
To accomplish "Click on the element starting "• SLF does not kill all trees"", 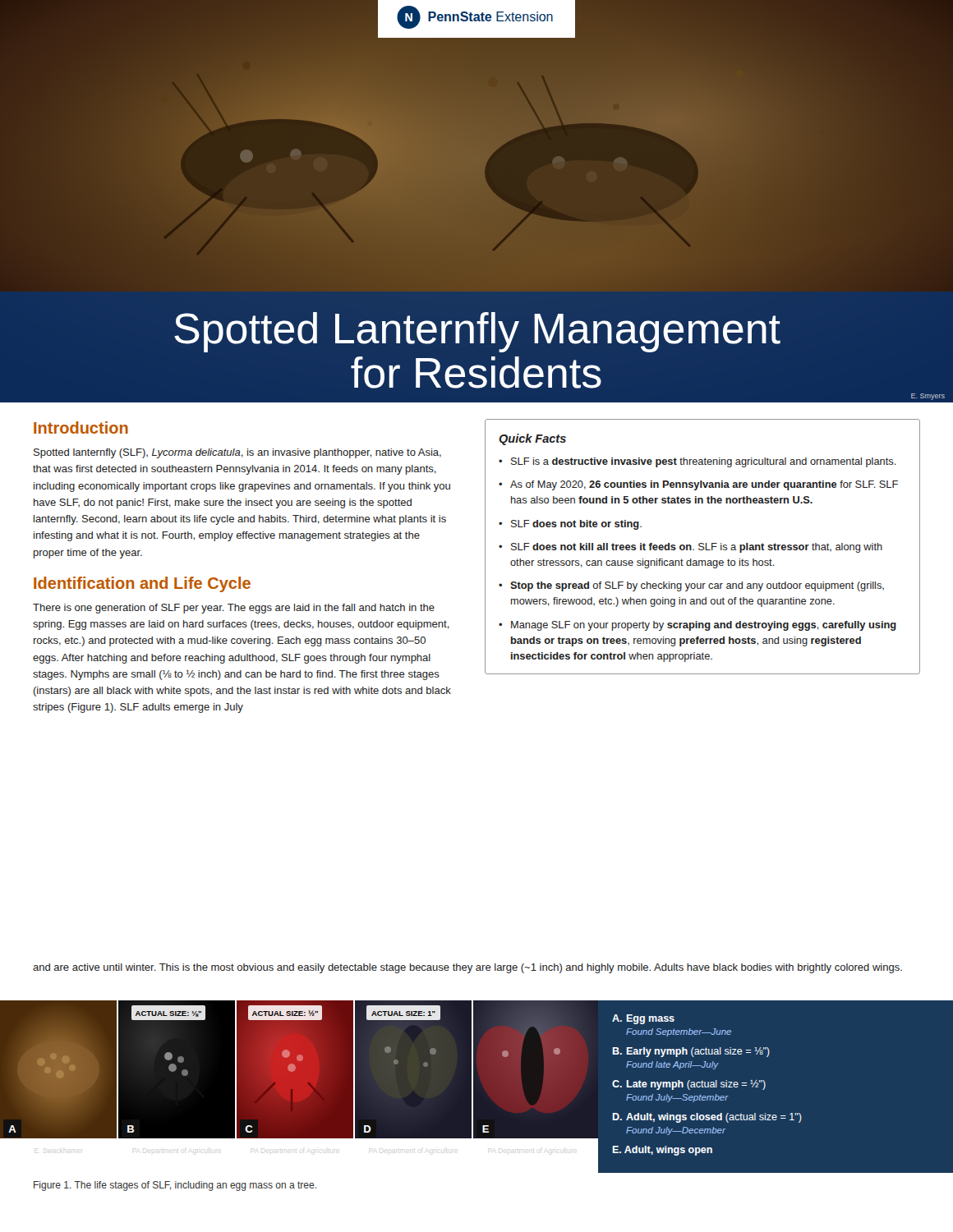I will (691, 553).
